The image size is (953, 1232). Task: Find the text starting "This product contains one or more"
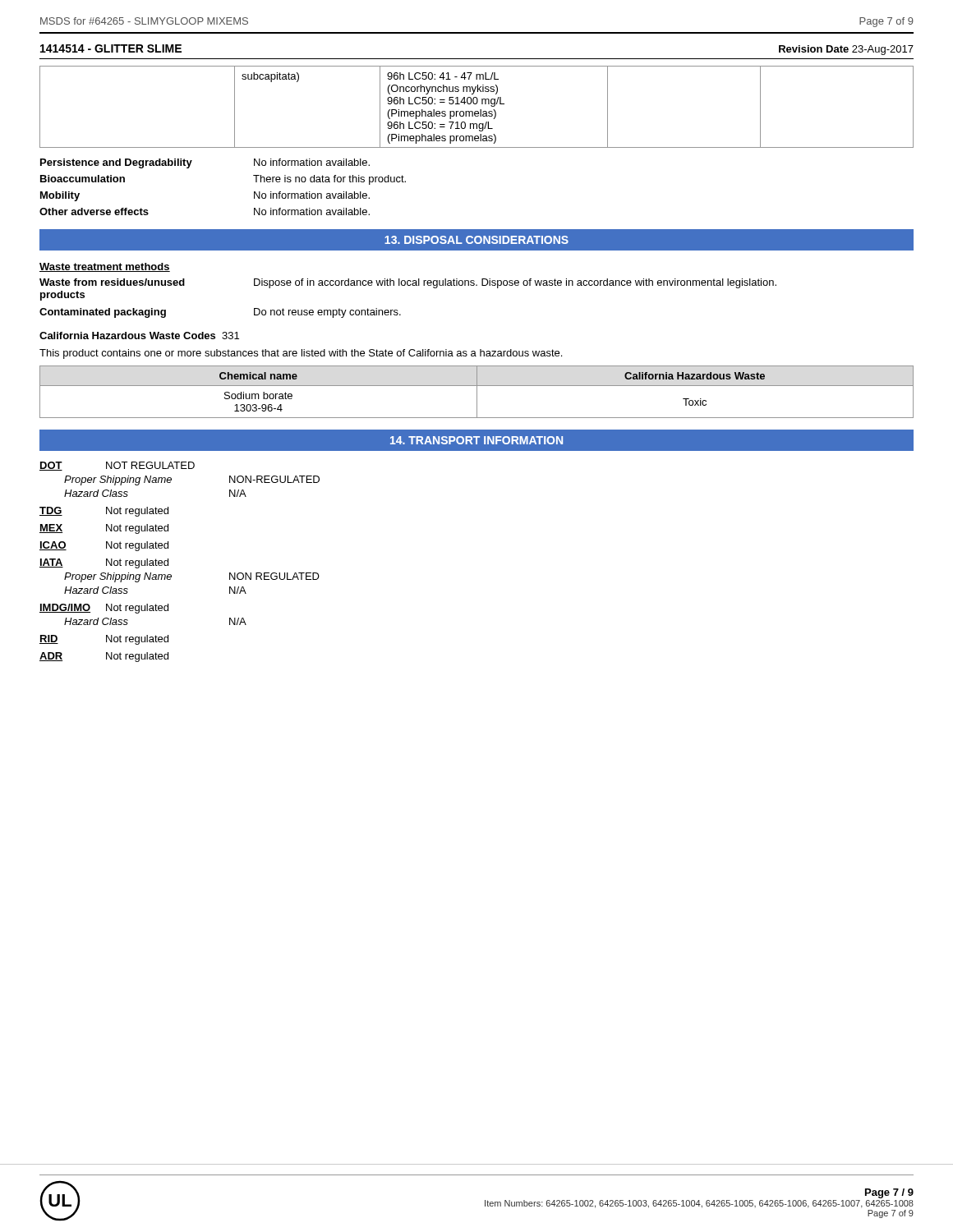pos(301,353)
